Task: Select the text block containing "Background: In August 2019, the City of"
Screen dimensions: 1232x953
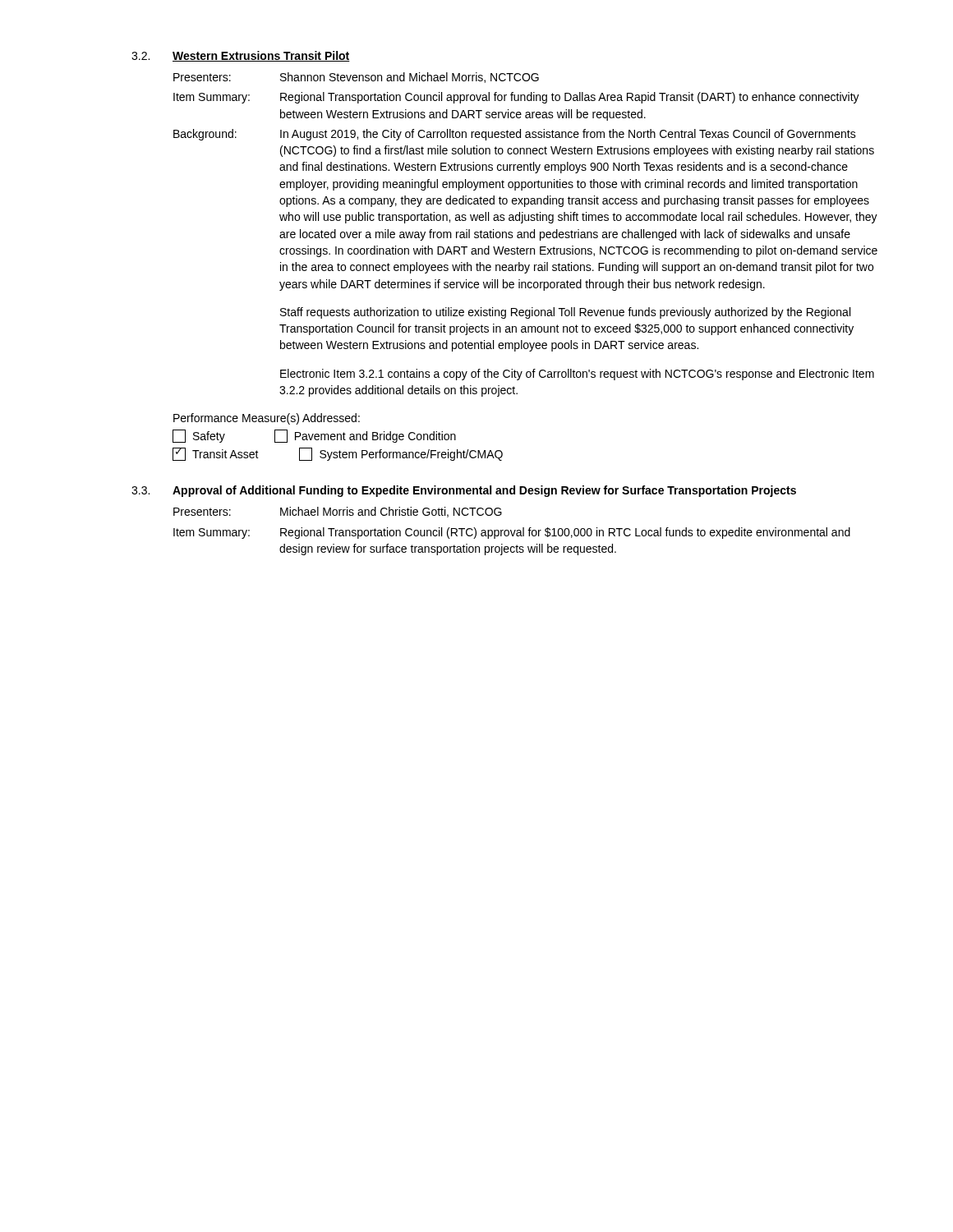Action: [530, 262]
